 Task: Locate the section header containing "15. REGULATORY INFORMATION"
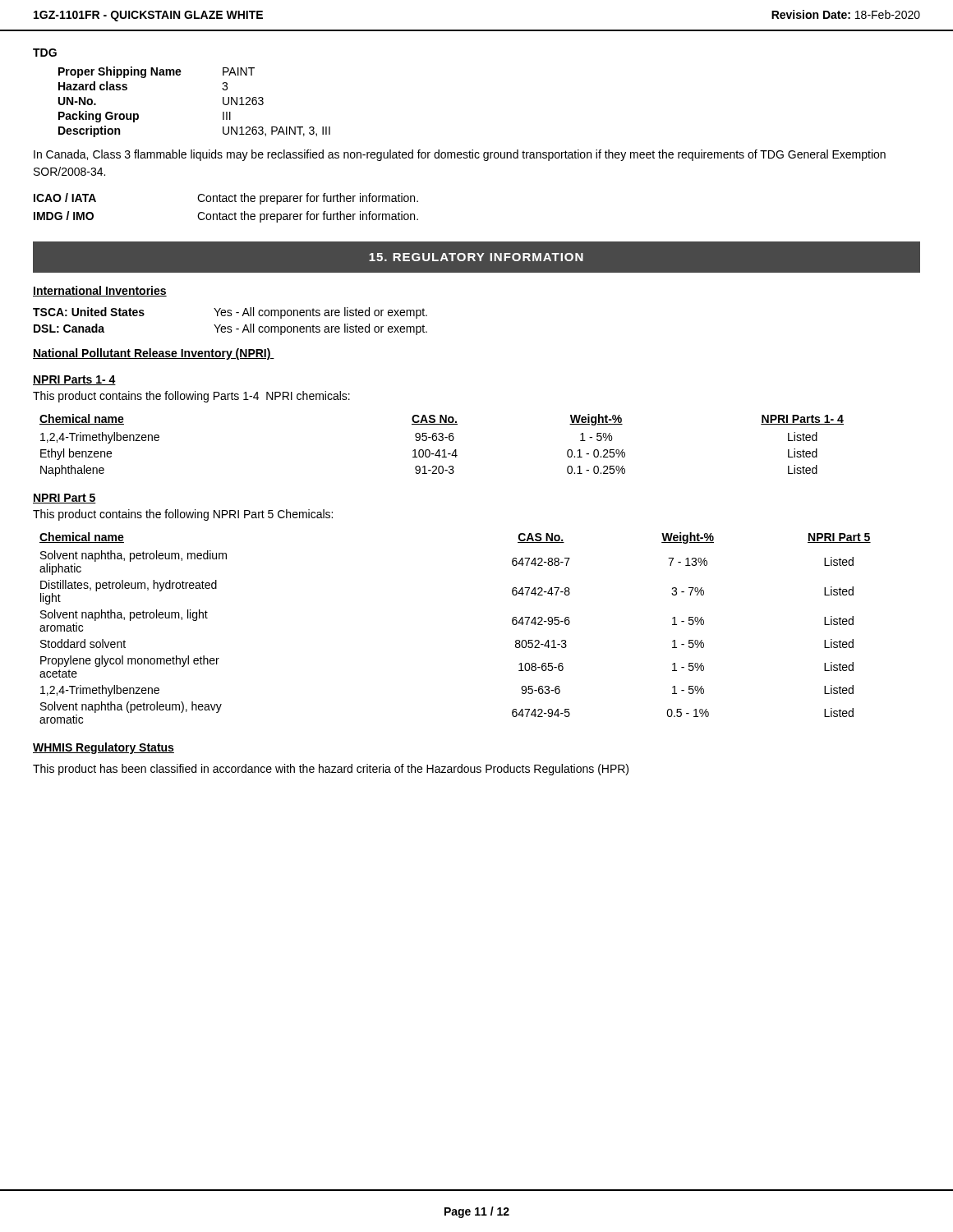(476, 257)
